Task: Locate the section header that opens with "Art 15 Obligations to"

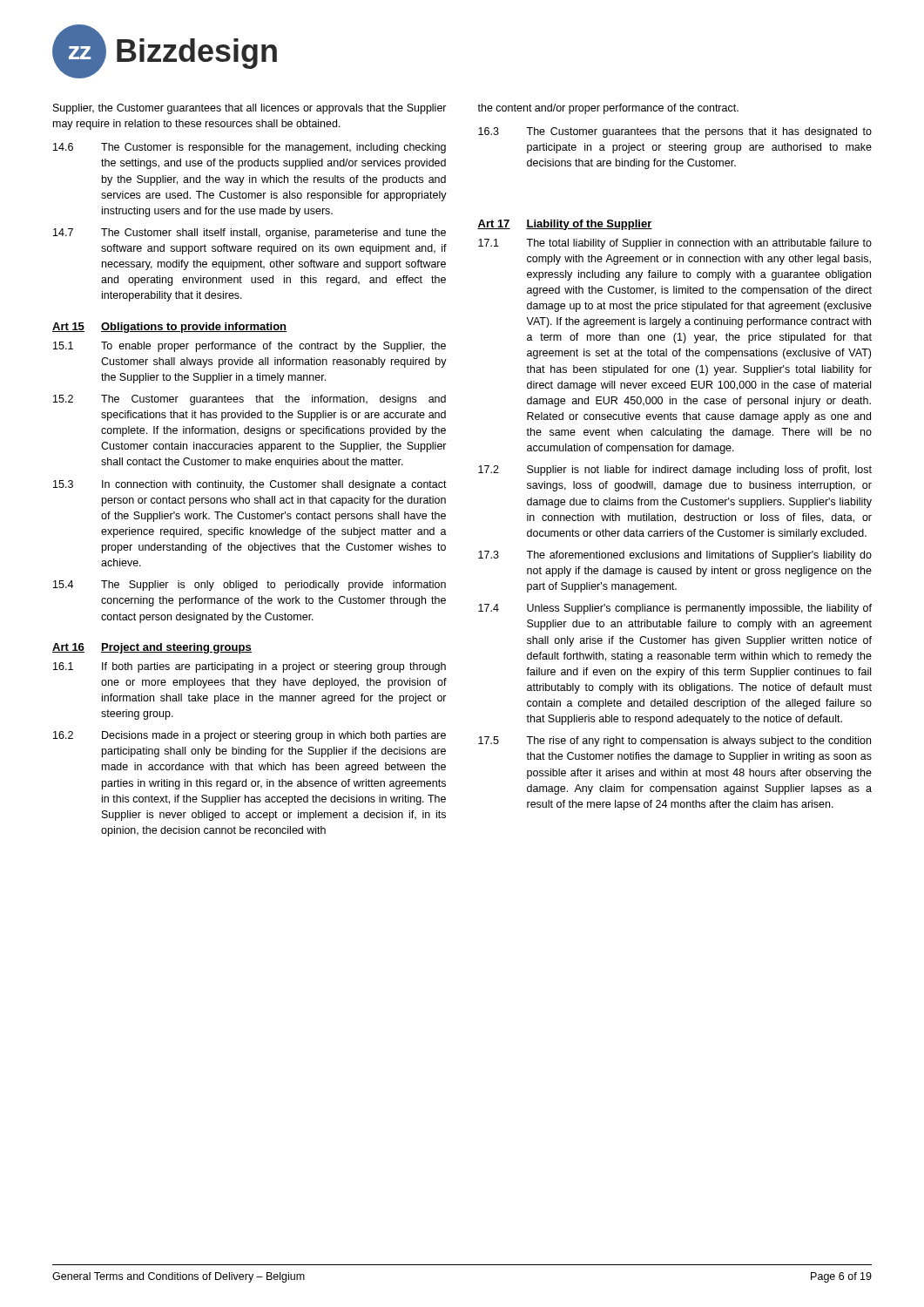Action: click(x=169, y=326)
